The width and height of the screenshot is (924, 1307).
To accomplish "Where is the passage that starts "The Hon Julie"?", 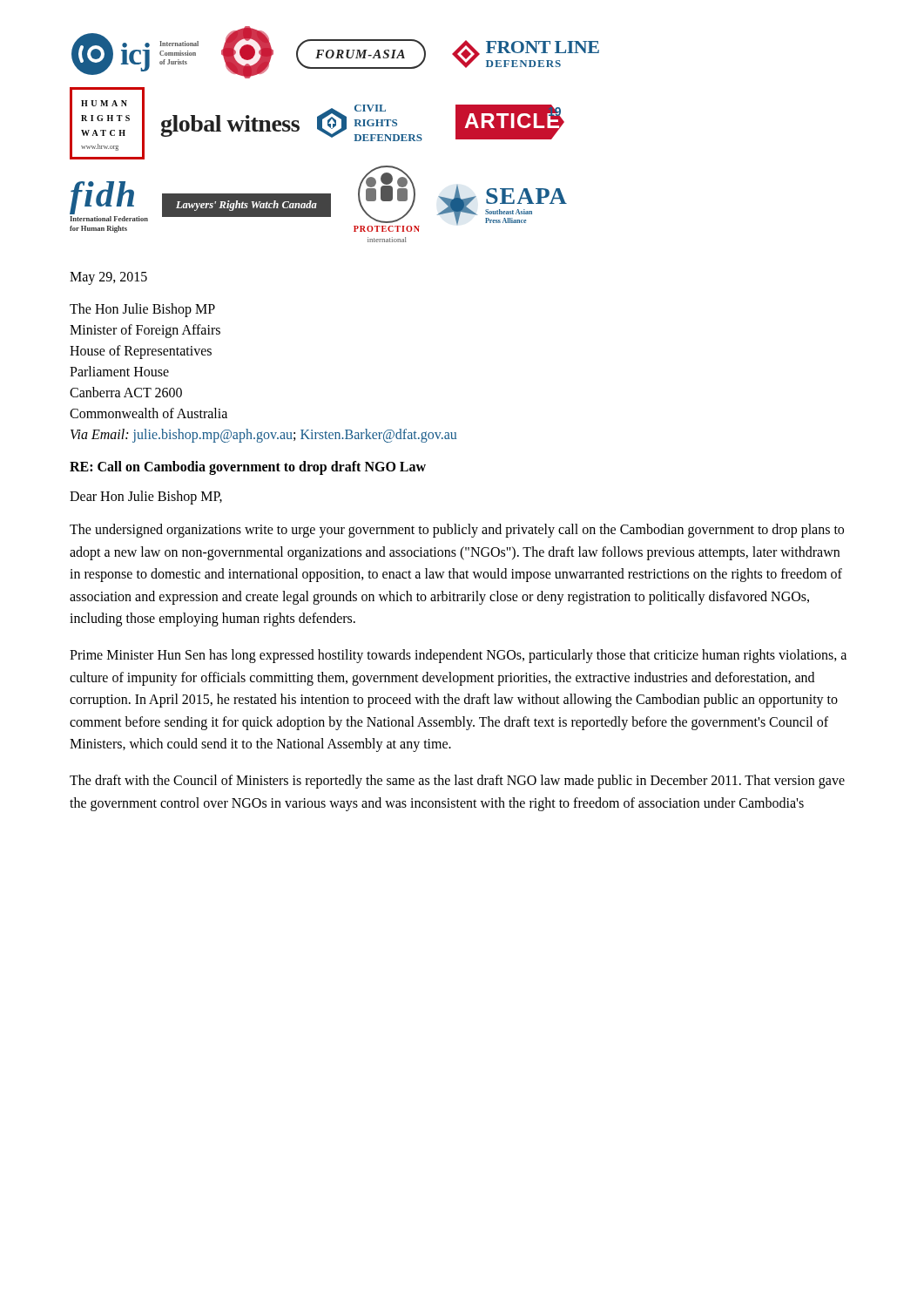I will click(x=142, y=310).
